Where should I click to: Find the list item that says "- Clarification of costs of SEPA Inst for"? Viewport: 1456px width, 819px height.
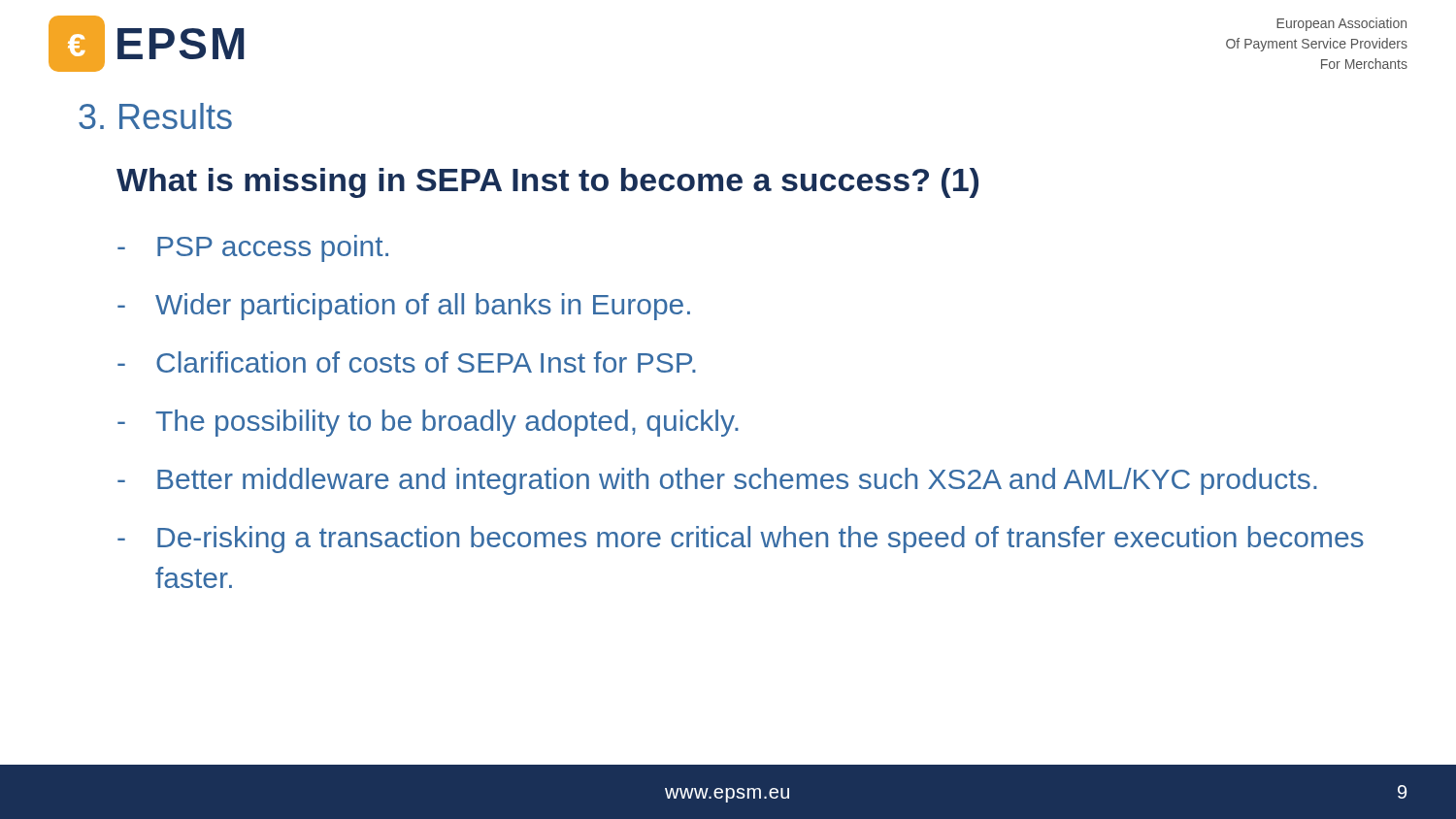[407, 362]
